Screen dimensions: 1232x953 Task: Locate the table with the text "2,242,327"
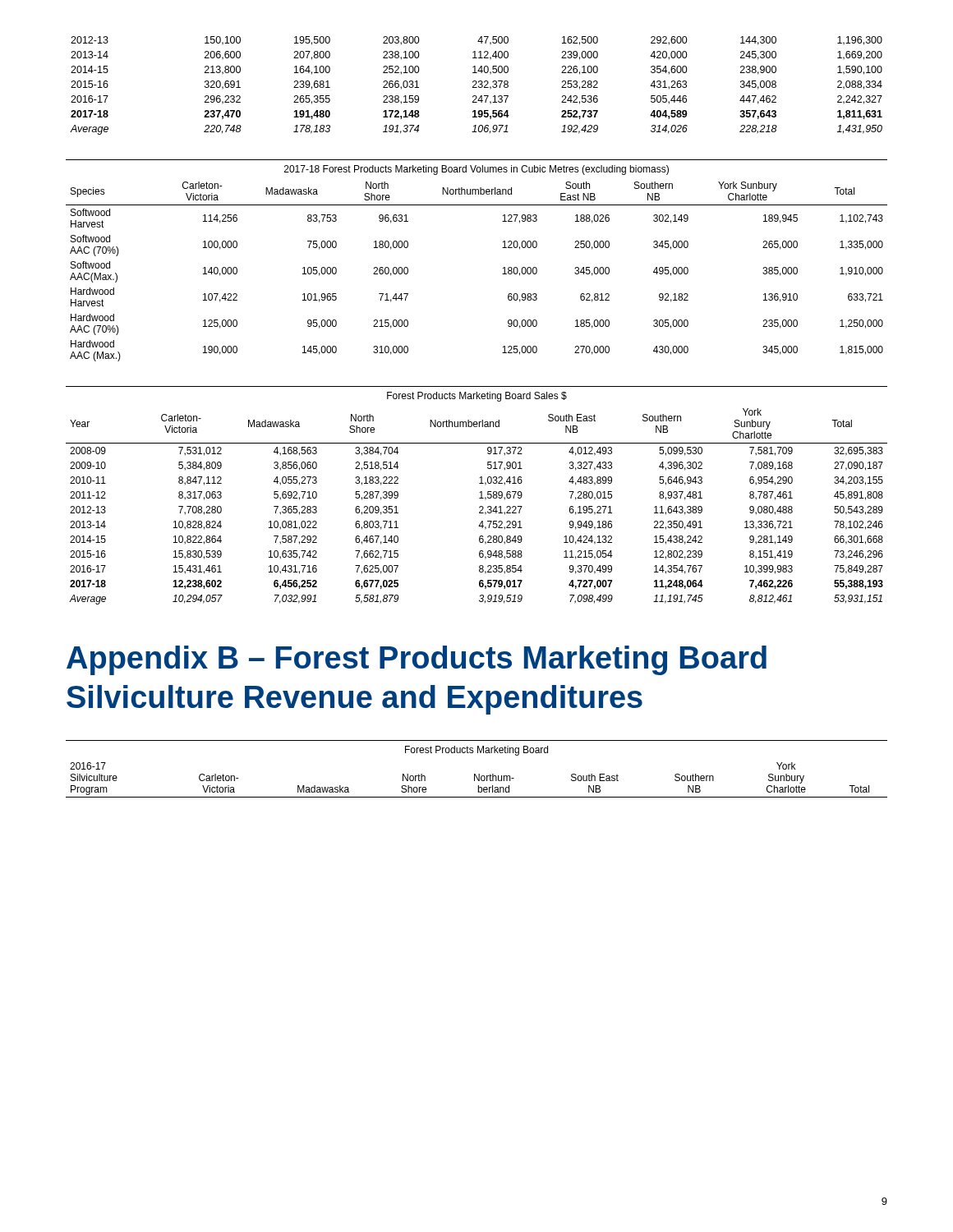point(476,85)
